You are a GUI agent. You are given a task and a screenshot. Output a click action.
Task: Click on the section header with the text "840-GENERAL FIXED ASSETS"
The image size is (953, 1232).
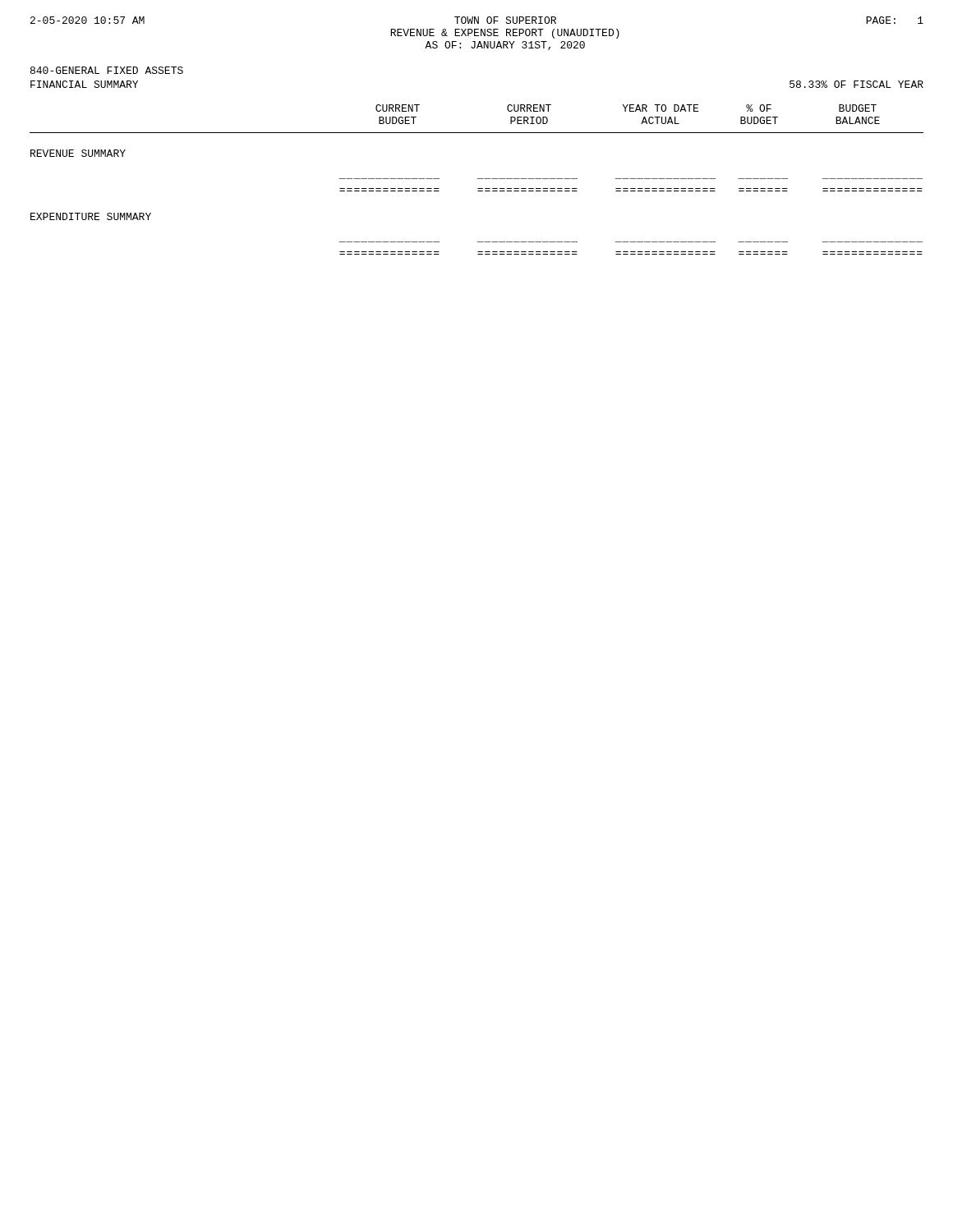coord(106,71)
